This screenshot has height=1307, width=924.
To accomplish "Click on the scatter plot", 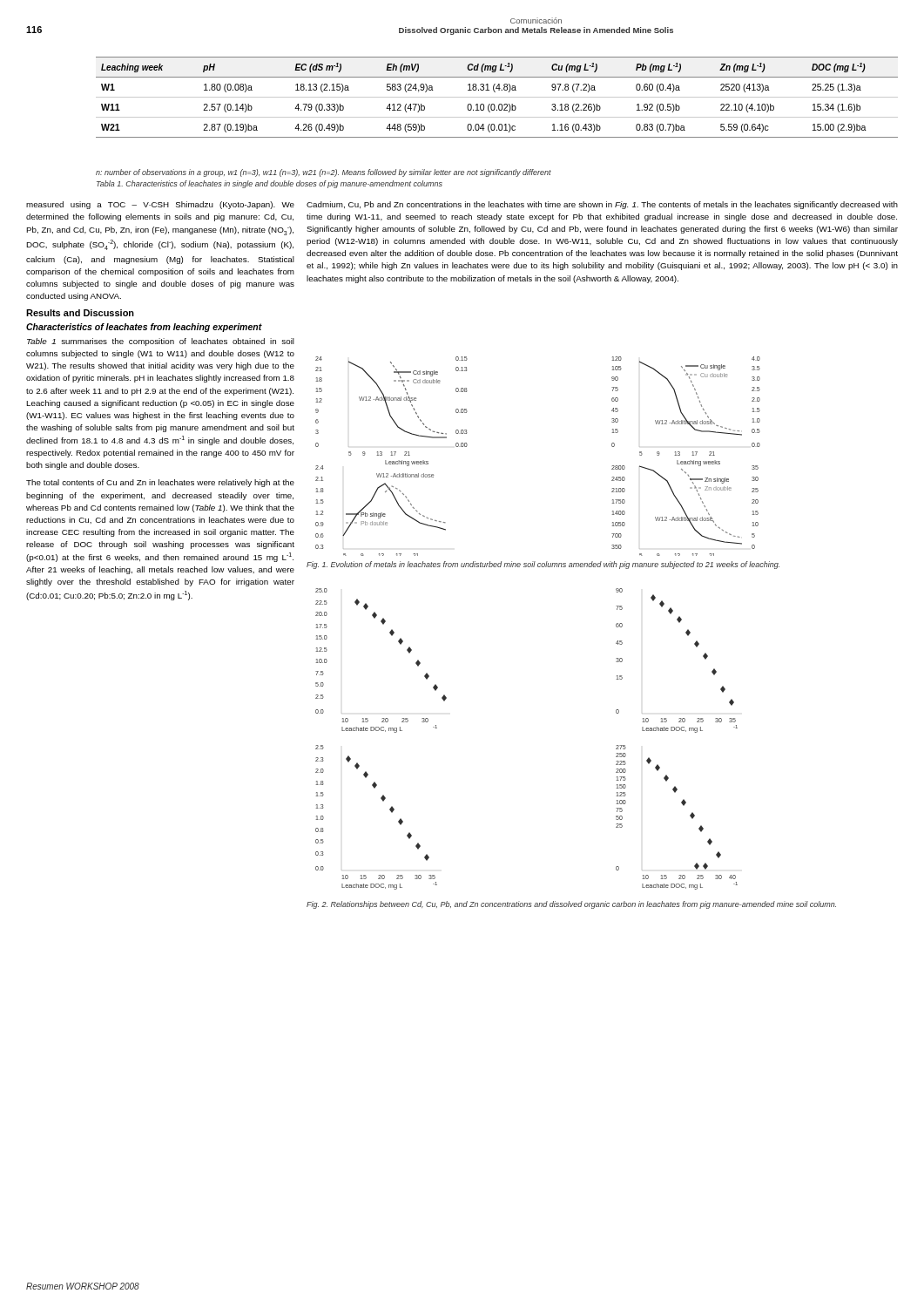I will [x=602, y=737].
